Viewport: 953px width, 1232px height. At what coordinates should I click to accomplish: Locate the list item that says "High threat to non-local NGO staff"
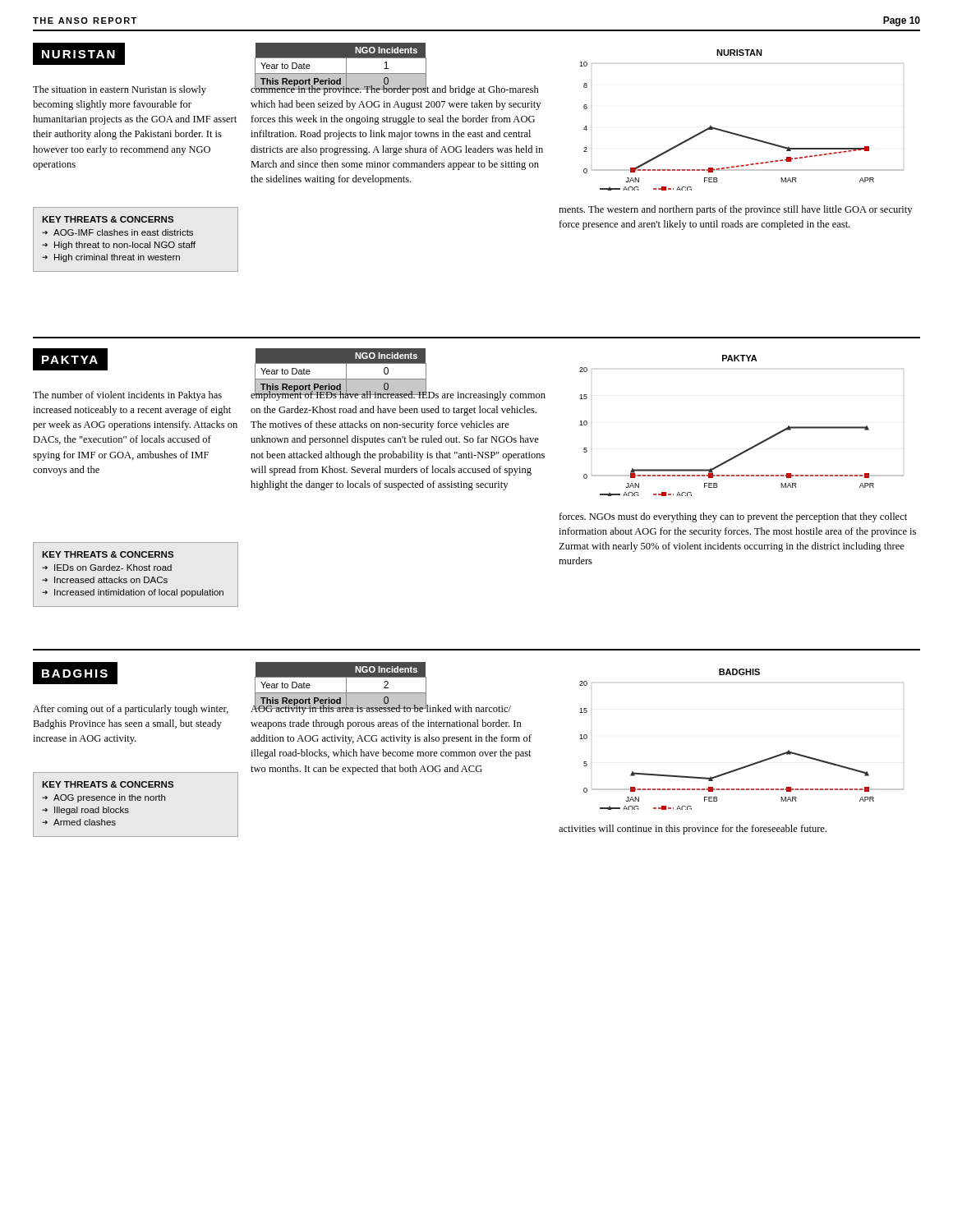[136, 245]
